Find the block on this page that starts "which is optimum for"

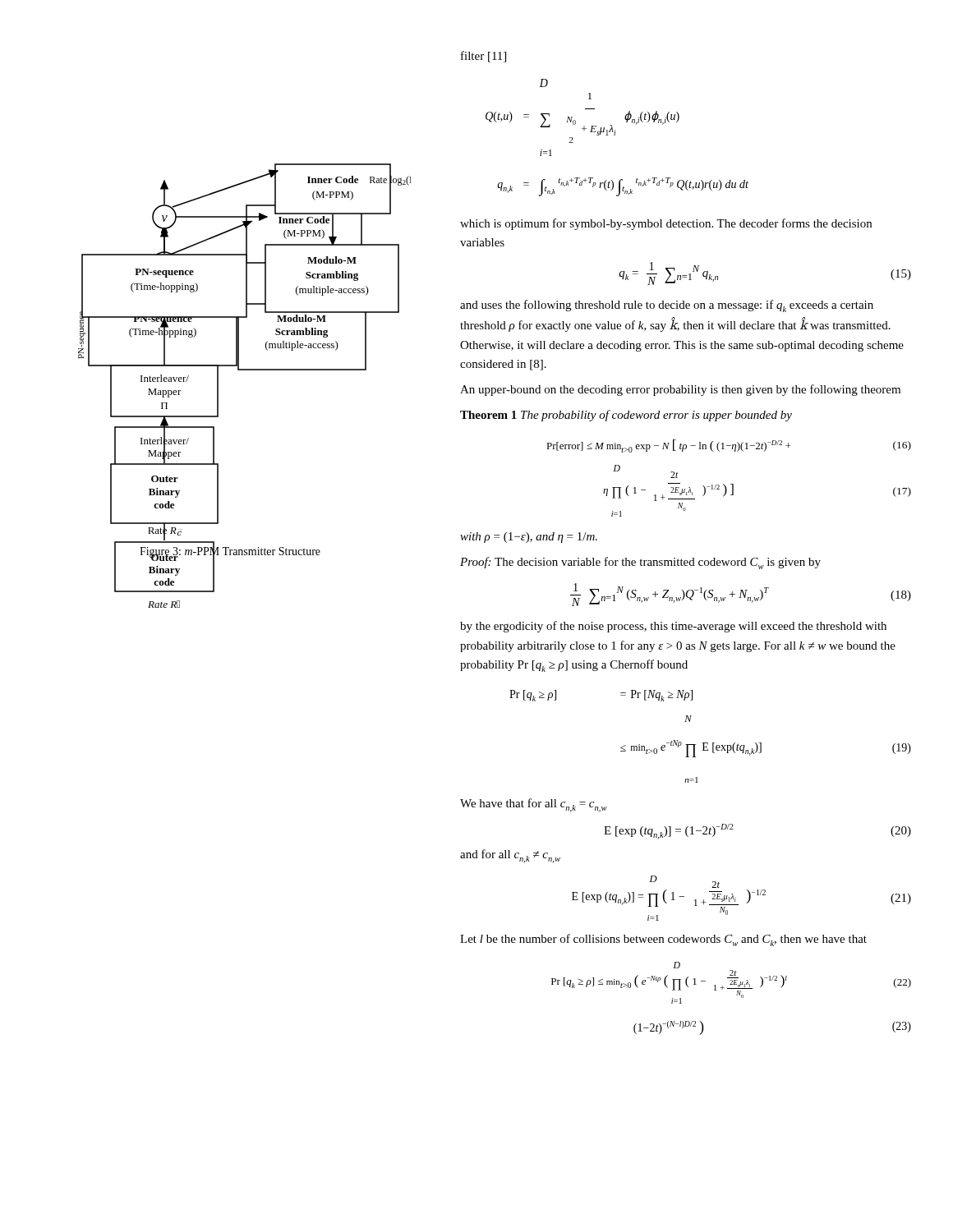pyautogui.click(x=666, y=233)
